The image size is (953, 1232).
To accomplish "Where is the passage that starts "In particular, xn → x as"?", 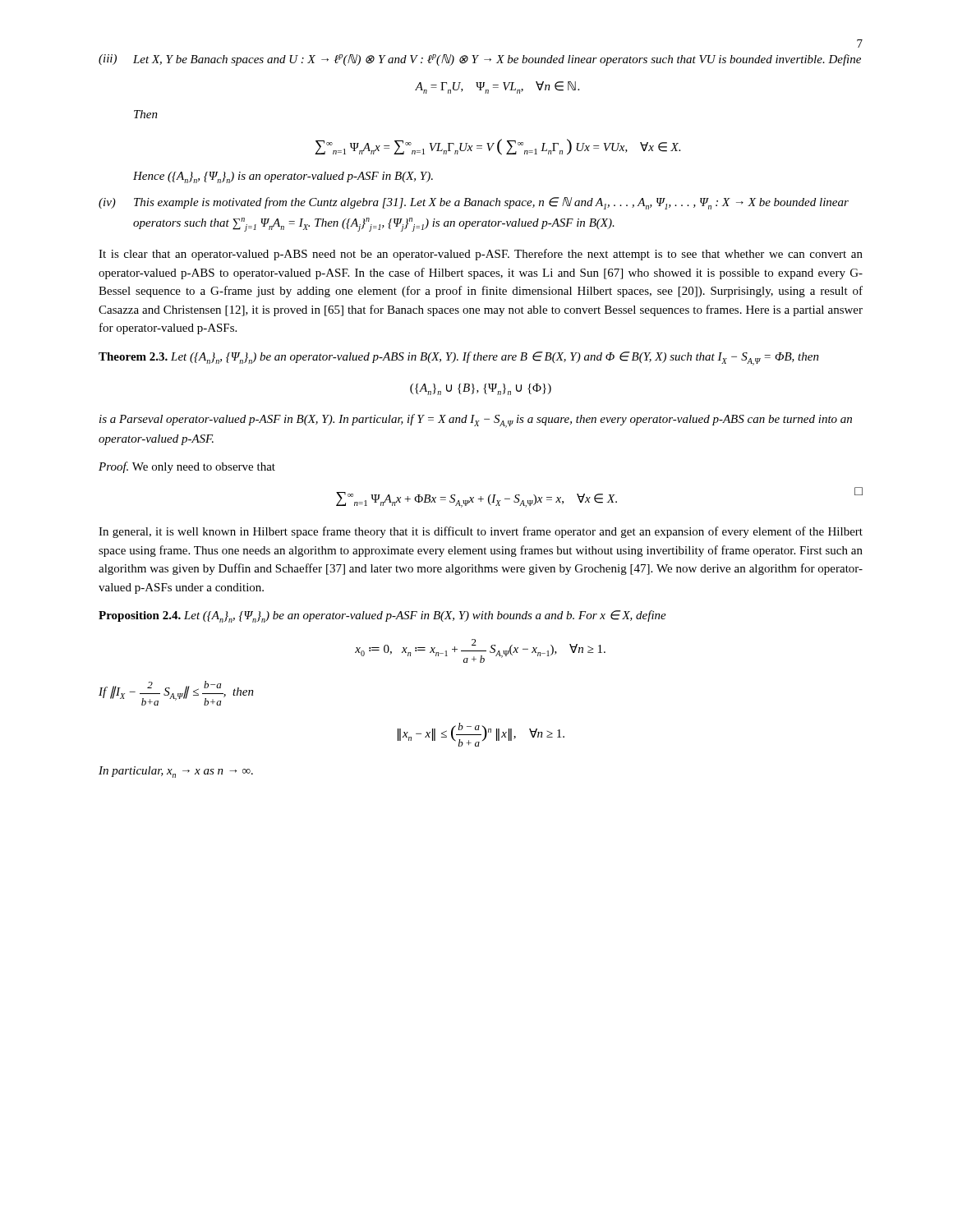I will point(176,771).
